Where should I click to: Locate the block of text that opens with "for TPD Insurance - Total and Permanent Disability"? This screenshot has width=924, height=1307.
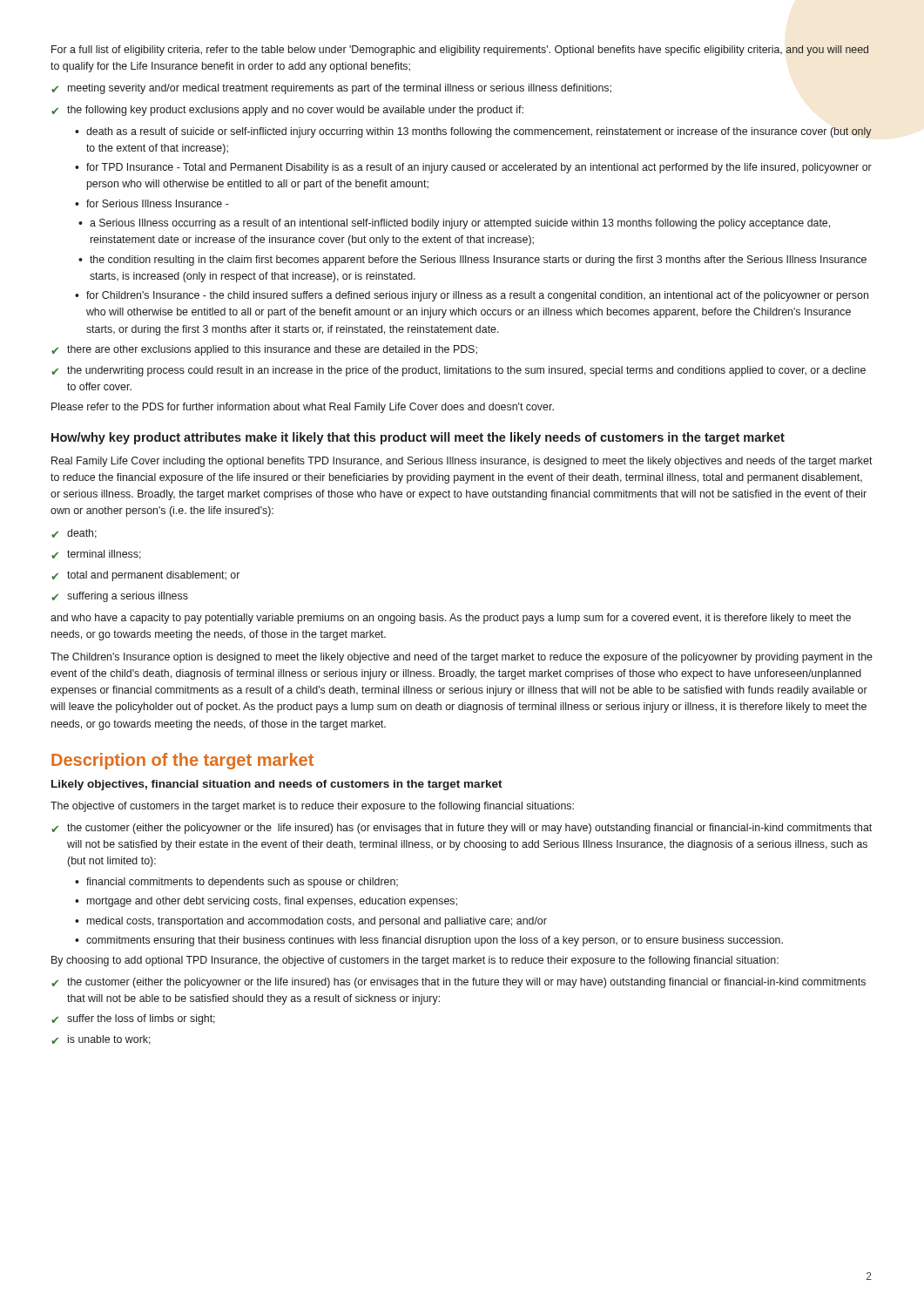480,176
